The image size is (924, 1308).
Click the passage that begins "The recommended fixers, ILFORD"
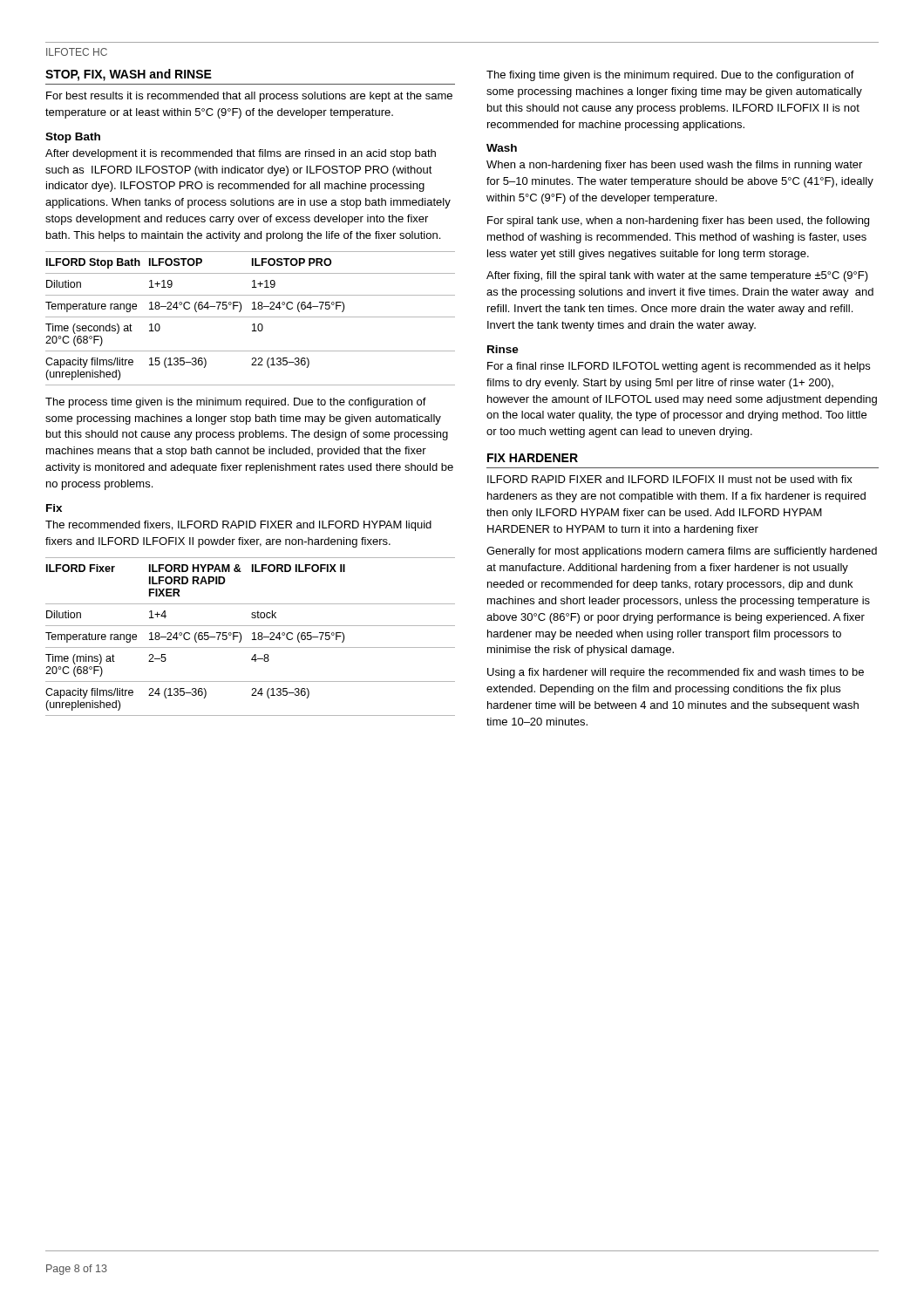[x=250, y=533]
